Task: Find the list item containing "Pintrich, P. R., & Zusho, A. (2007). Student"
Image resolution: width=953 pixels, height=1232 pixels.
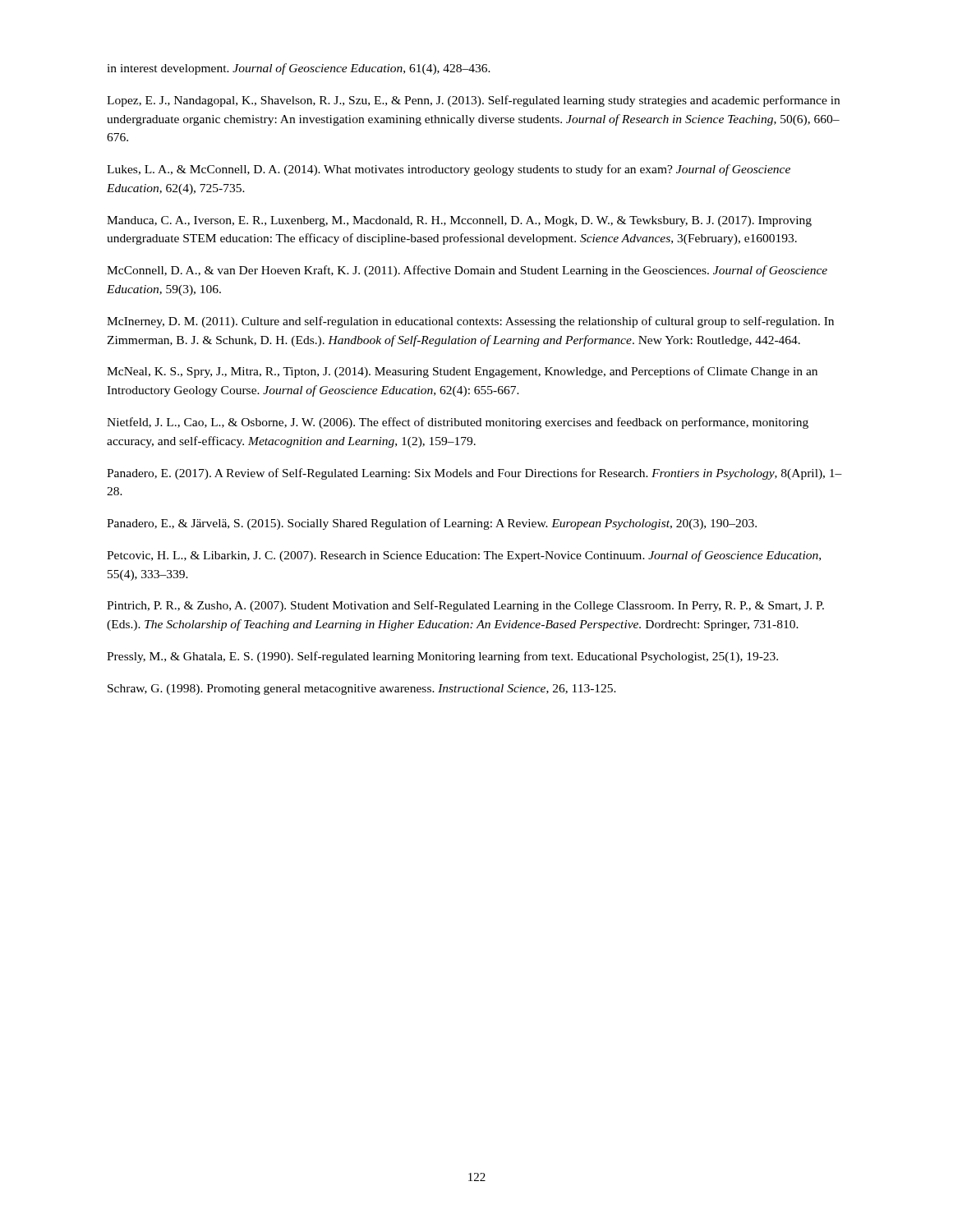Action: (466, 615)
